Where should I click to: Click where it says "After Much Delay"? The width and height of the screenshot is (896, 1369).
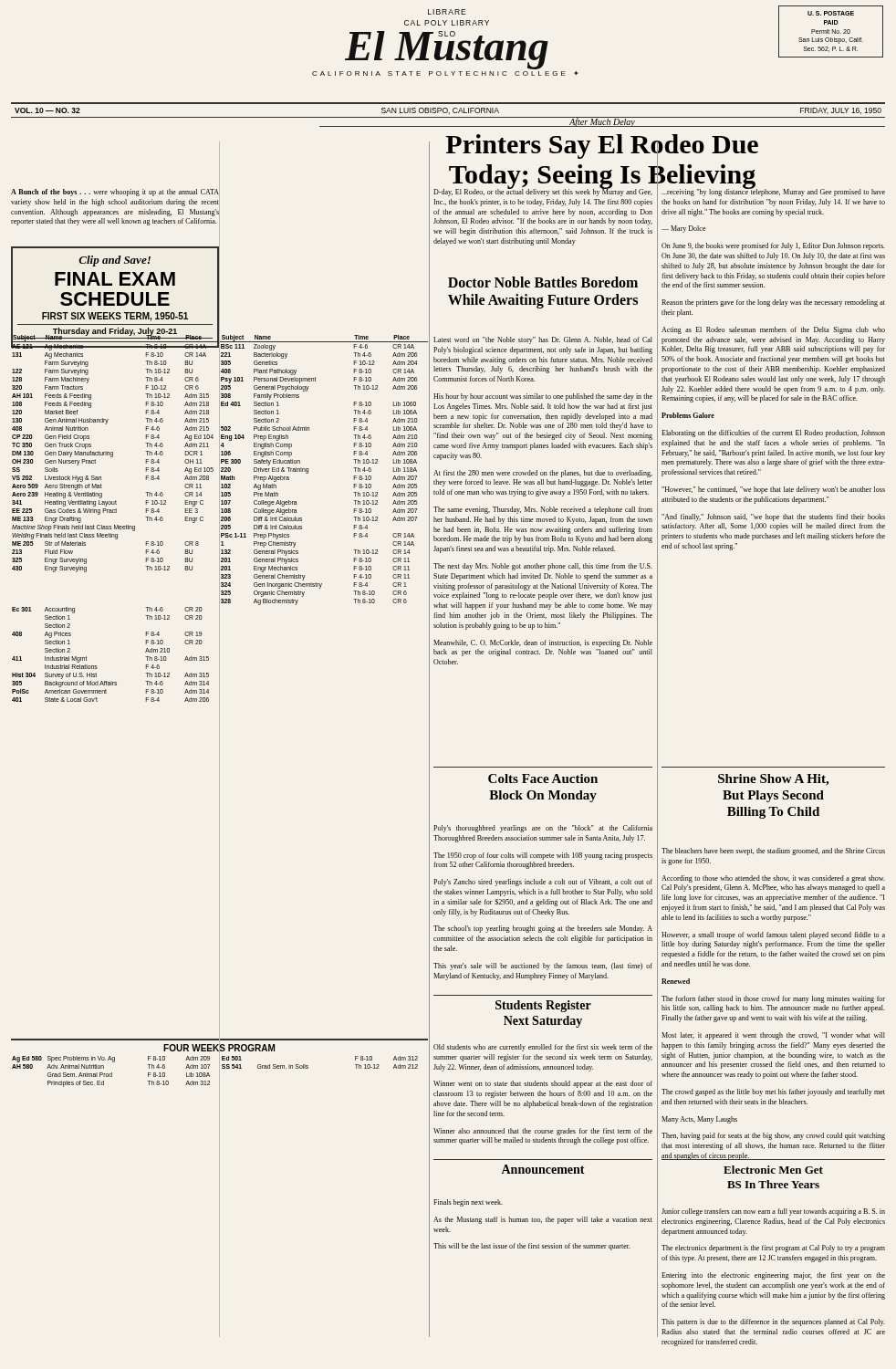[602, 122]
